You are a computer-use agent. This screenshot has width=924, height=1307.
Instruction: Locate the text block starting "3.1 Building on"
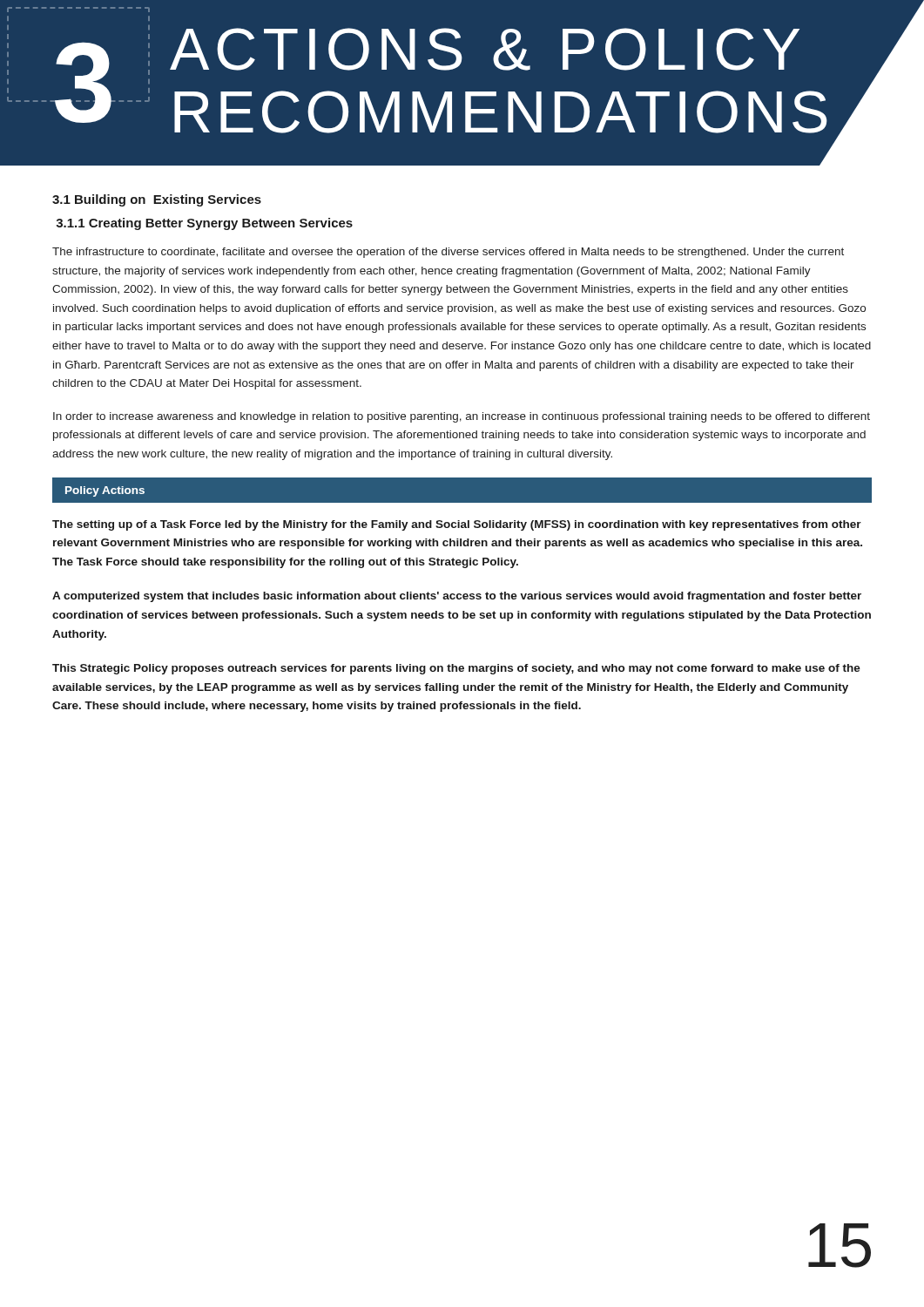pyautogui.click(x=157, y=199)
